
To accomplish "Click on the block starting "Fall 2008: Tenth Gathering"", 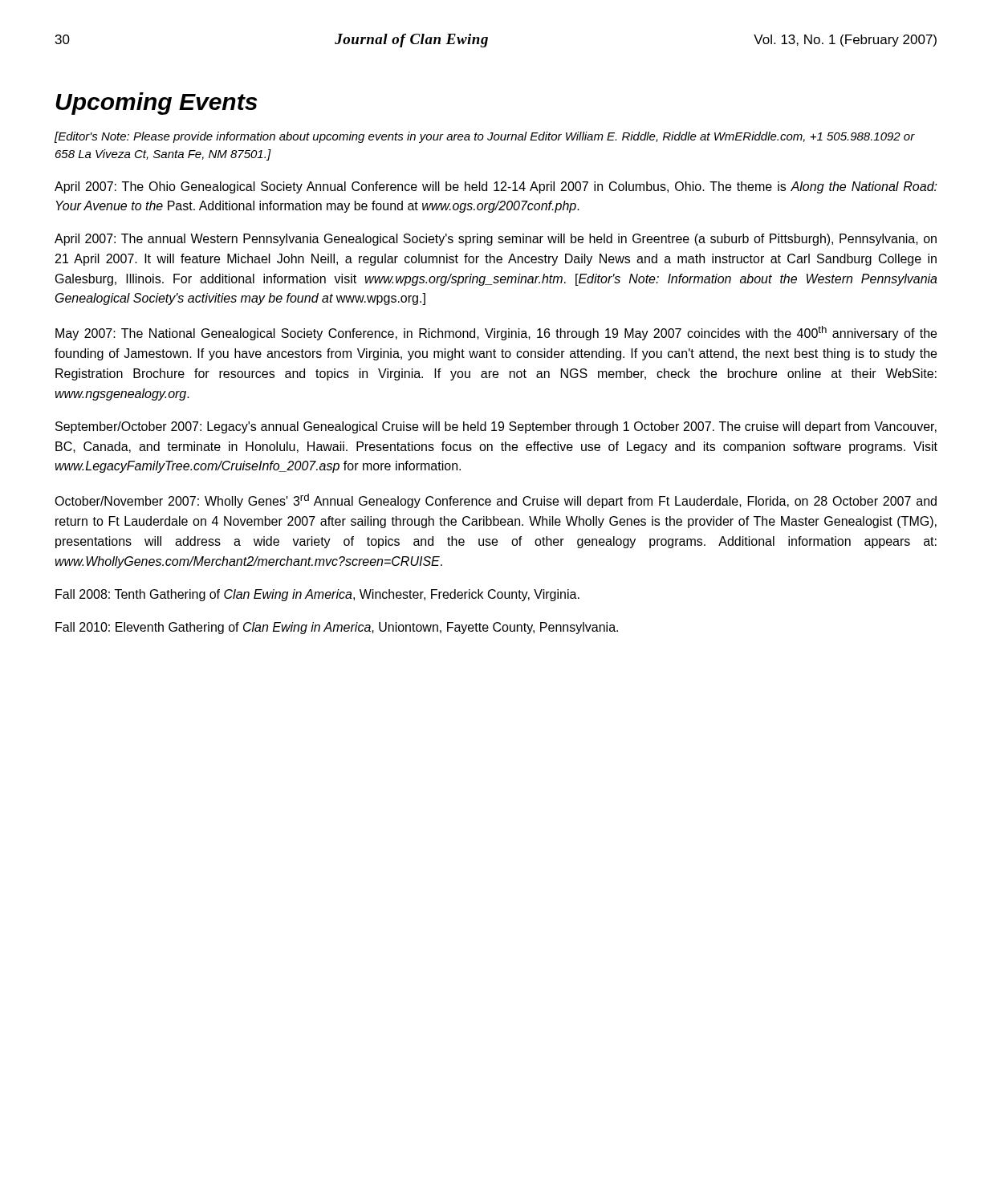I will click(x=496, y=595).
